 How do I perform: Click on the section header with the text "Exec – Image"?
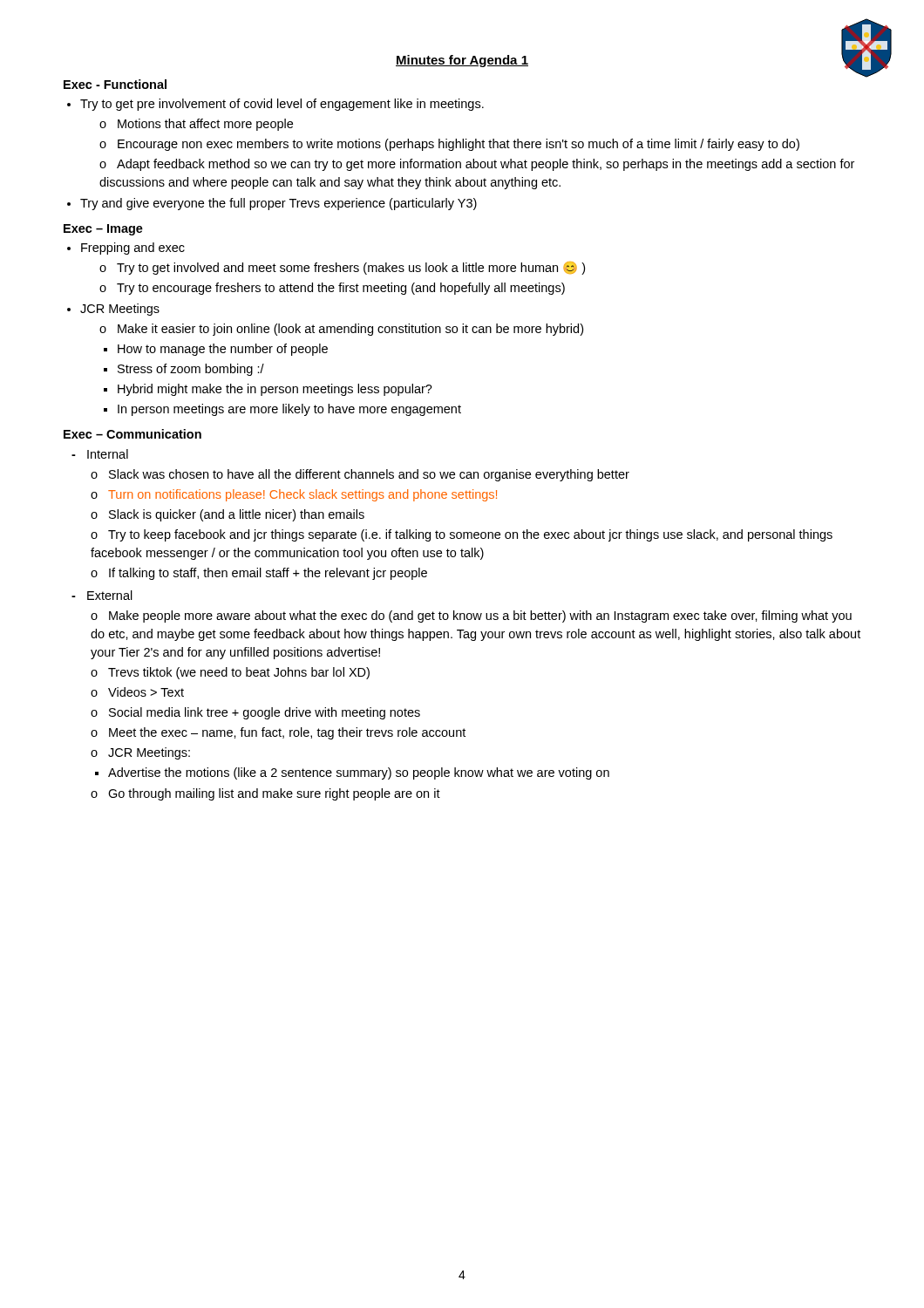[103, 229]
